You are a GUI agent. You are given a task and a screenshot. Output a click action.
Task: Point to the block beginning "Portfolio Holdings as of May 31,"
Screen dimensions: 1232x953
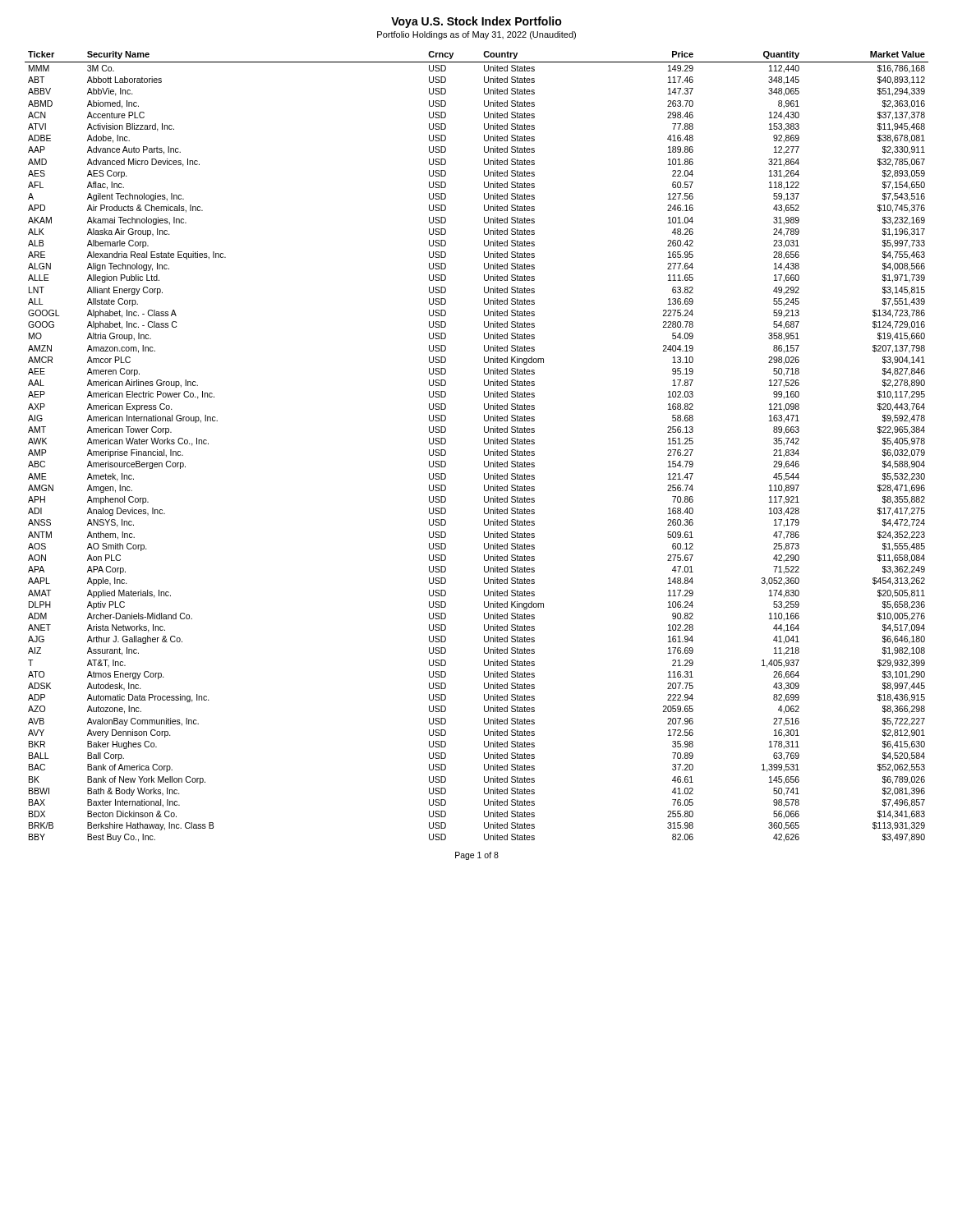click(x=476, y=34)
